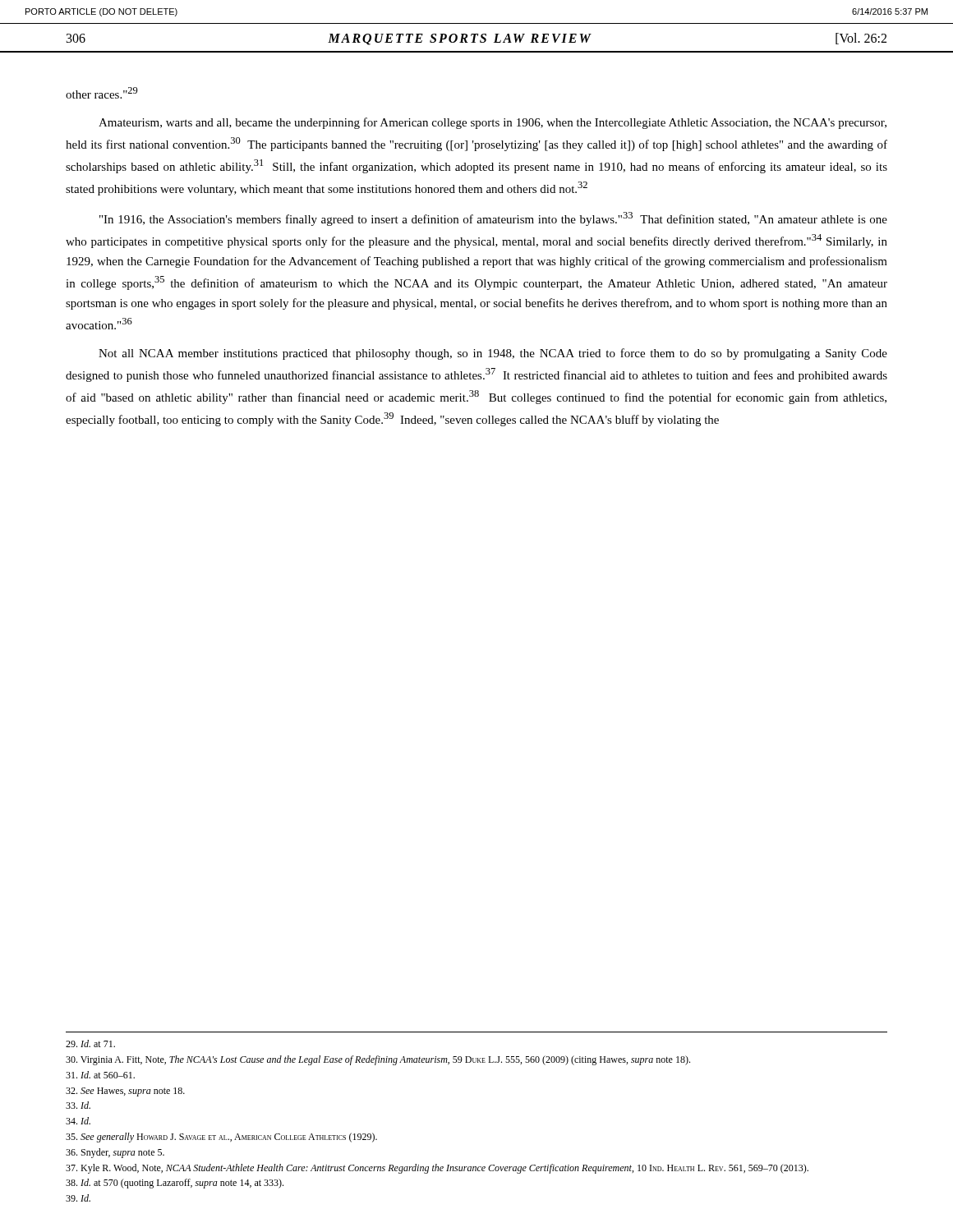
Task: Select the region starting "See Hawes, supra note"
Action: [x=125, y=1090]
